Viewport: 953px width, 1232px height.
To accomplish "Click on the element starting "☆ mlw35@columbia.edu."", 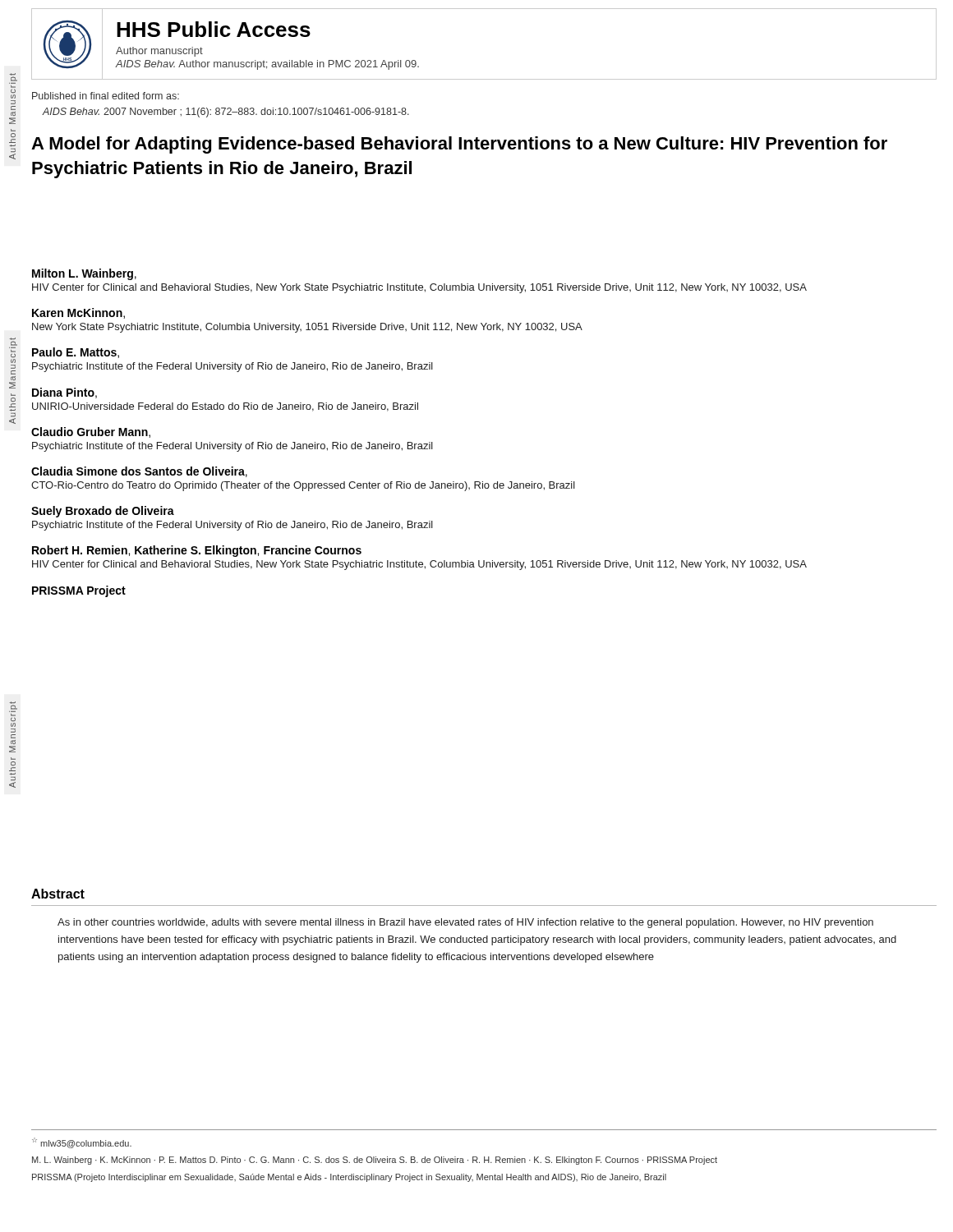I will [x=82, y=1142].
